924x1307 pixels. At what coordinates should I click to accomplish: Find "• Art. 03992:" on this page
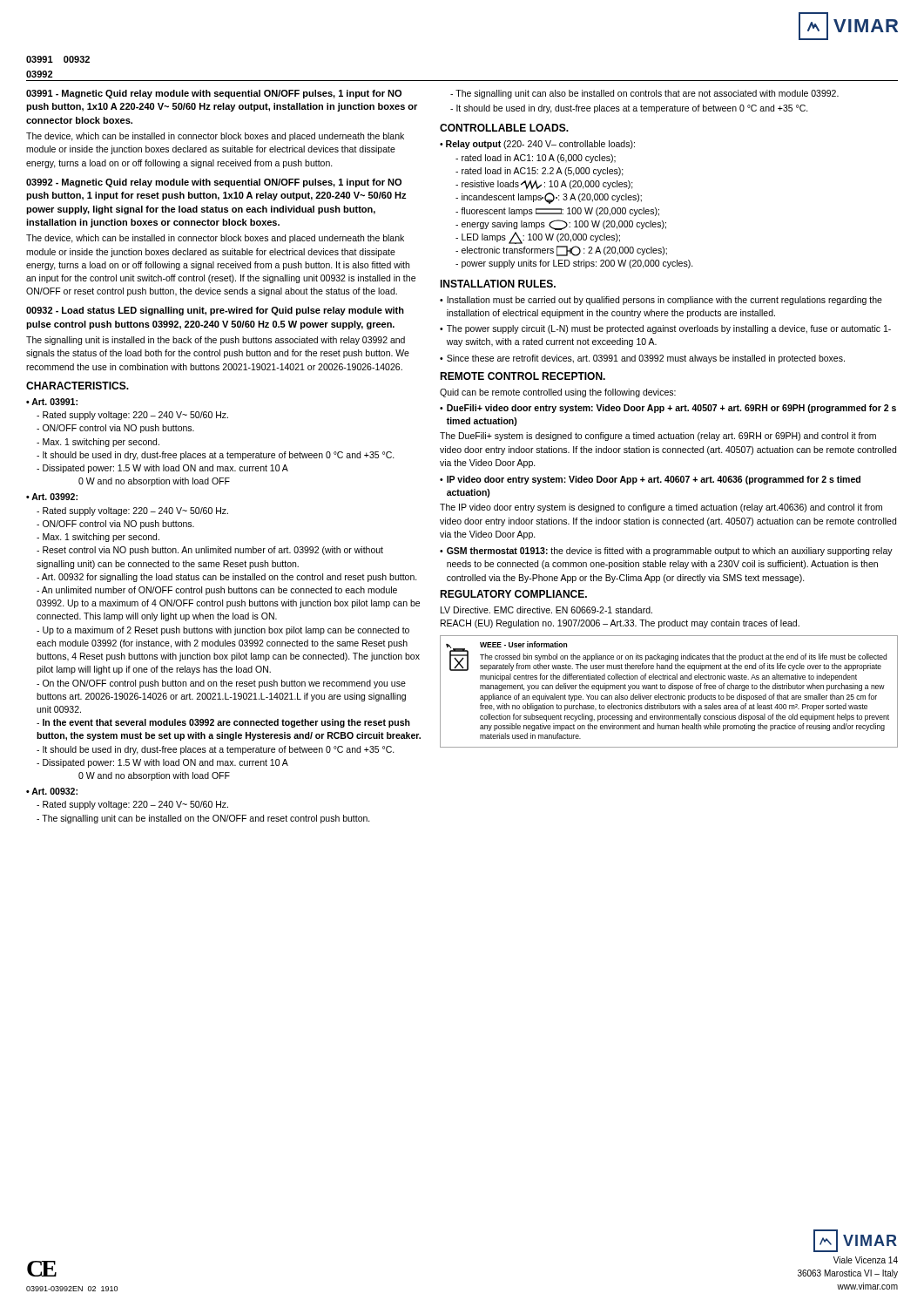pyautogui.click(x=52, y=497)
